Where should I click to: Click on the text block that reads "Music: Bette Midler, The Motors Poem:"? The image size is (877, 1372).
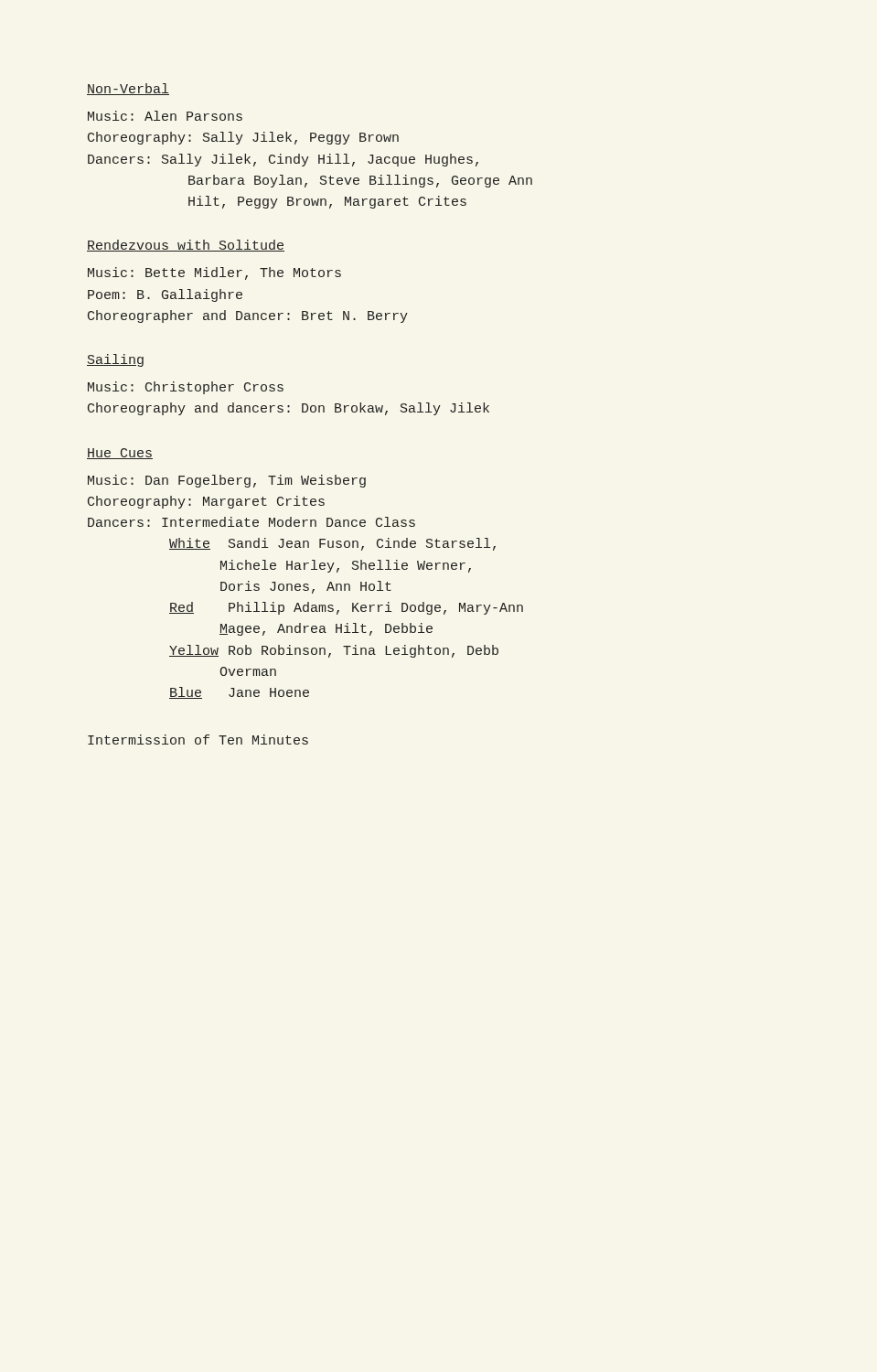point(214,273)
